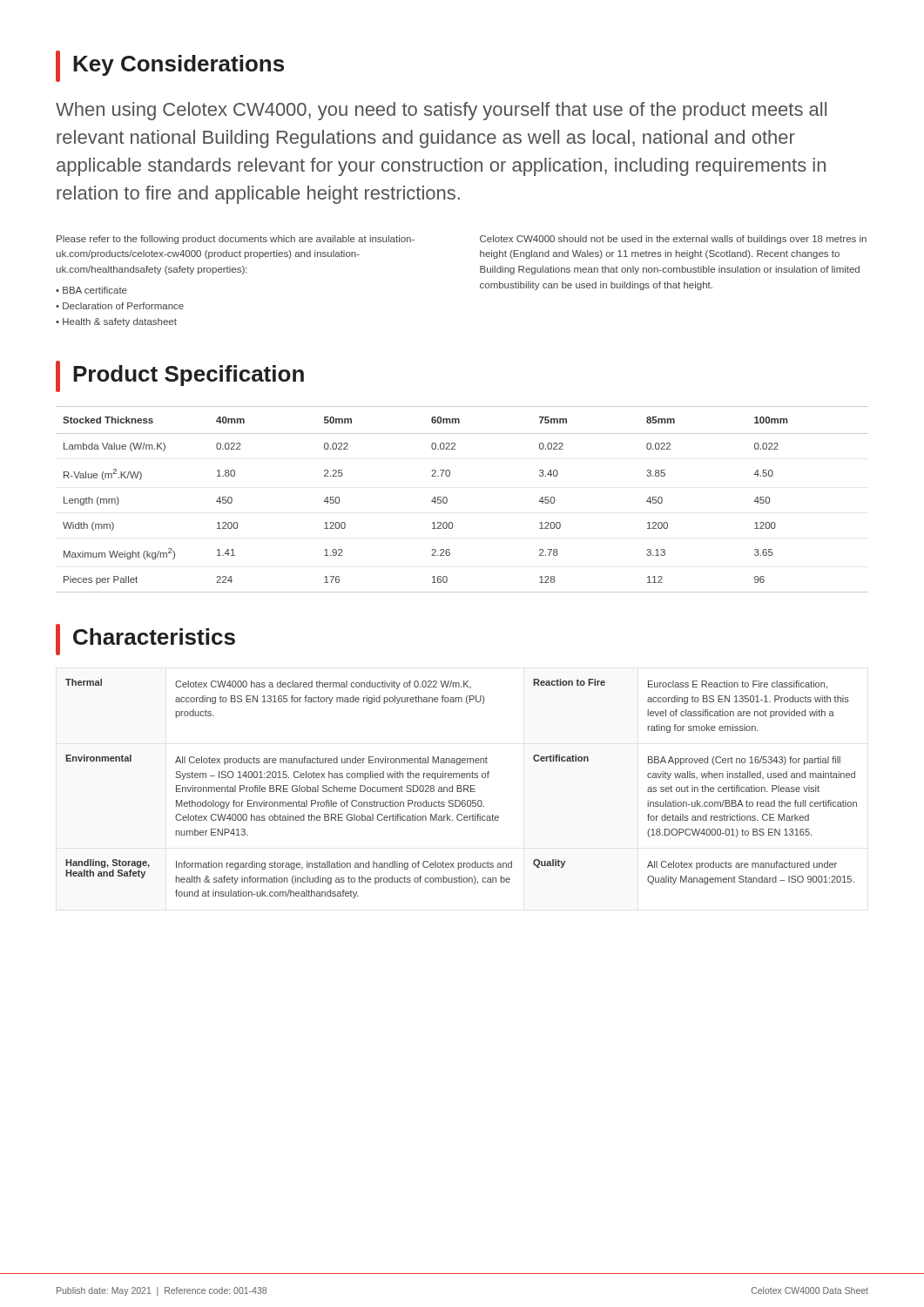
Task: Click where it says "Key Considerations"
Action: click(170, 66)
